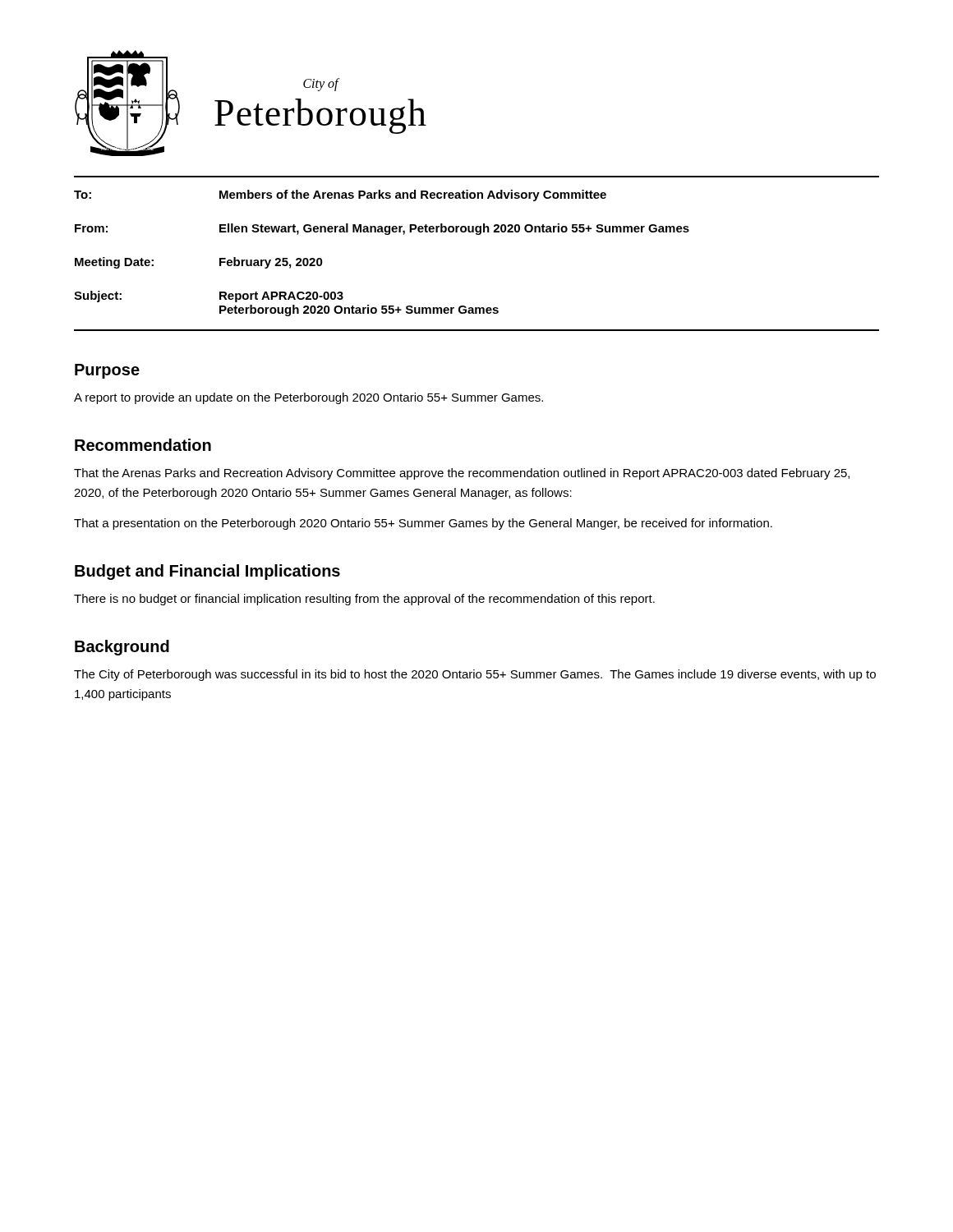Point to the element starting "Budget and Financial Implications"
The height and width of the screenshot is (1232, 953).
(x=207, y=572)
